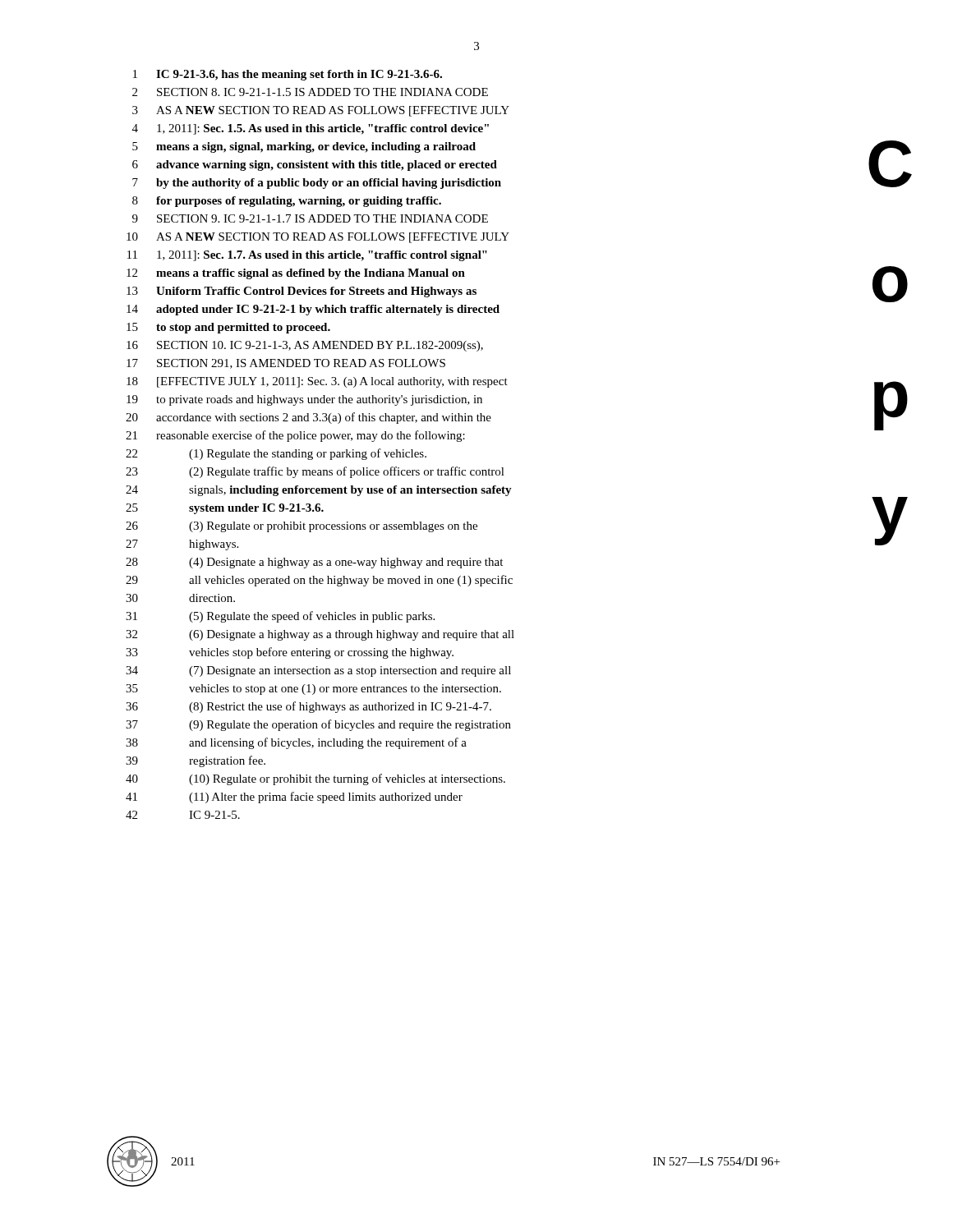Find the block on this page that starts "15 to stop and"

[228, 328]
